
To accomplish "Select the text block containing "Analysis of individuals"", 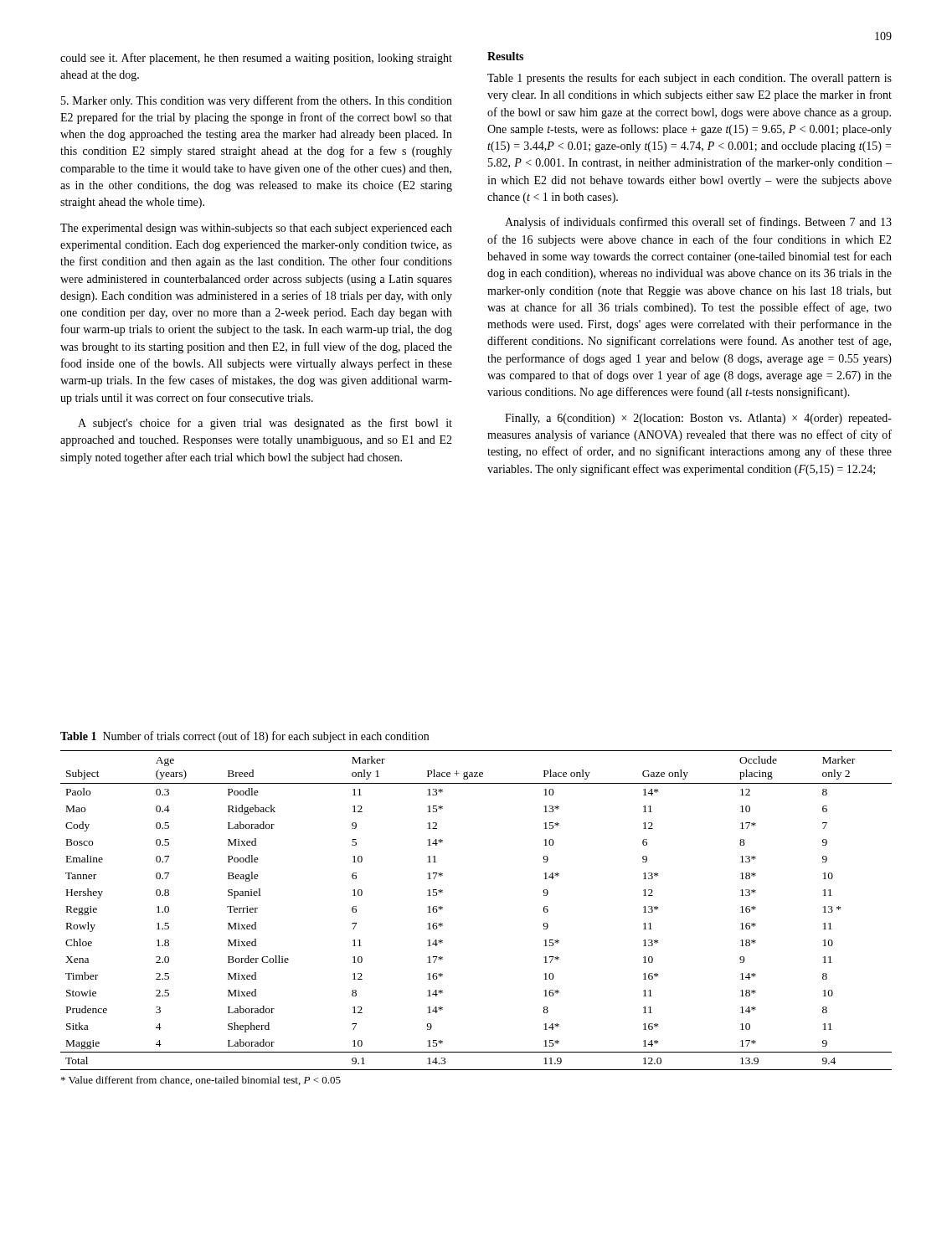I will pos(690,308).
